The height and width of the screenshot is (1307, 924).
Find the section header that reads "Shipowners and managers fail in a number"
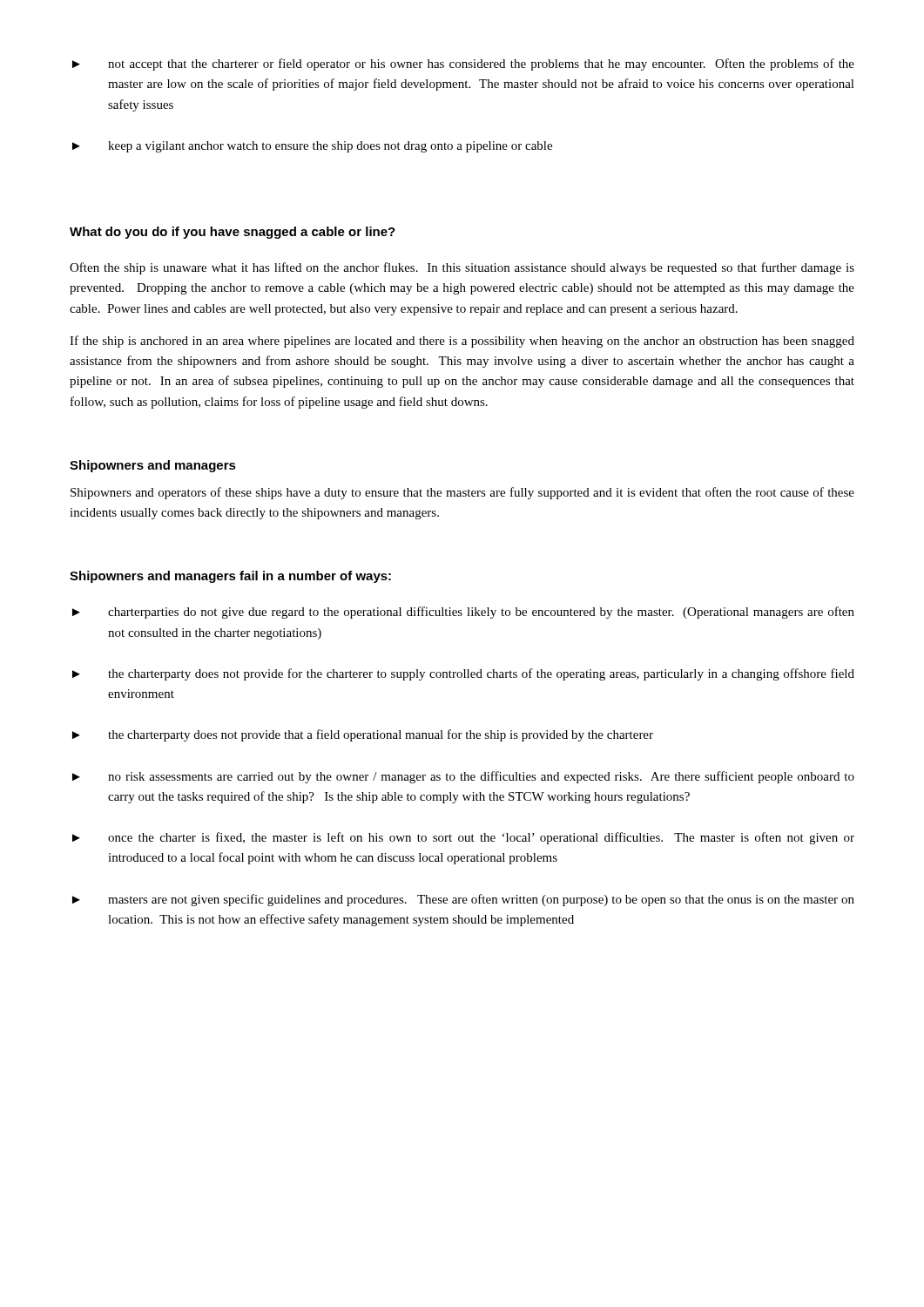(231, 576)
